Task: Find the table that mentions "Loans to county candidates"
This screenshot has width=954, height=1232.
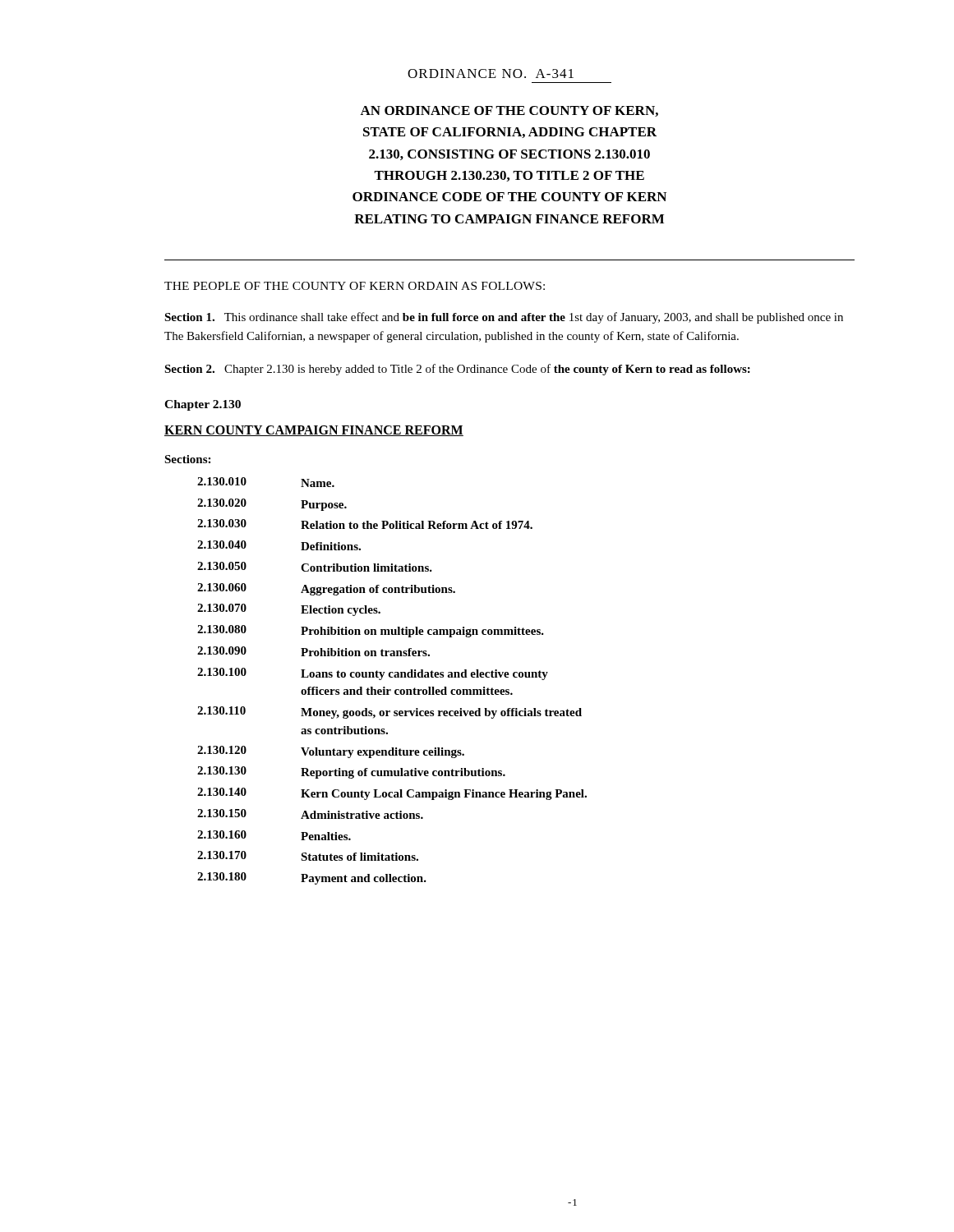Action: pos(509,681)
